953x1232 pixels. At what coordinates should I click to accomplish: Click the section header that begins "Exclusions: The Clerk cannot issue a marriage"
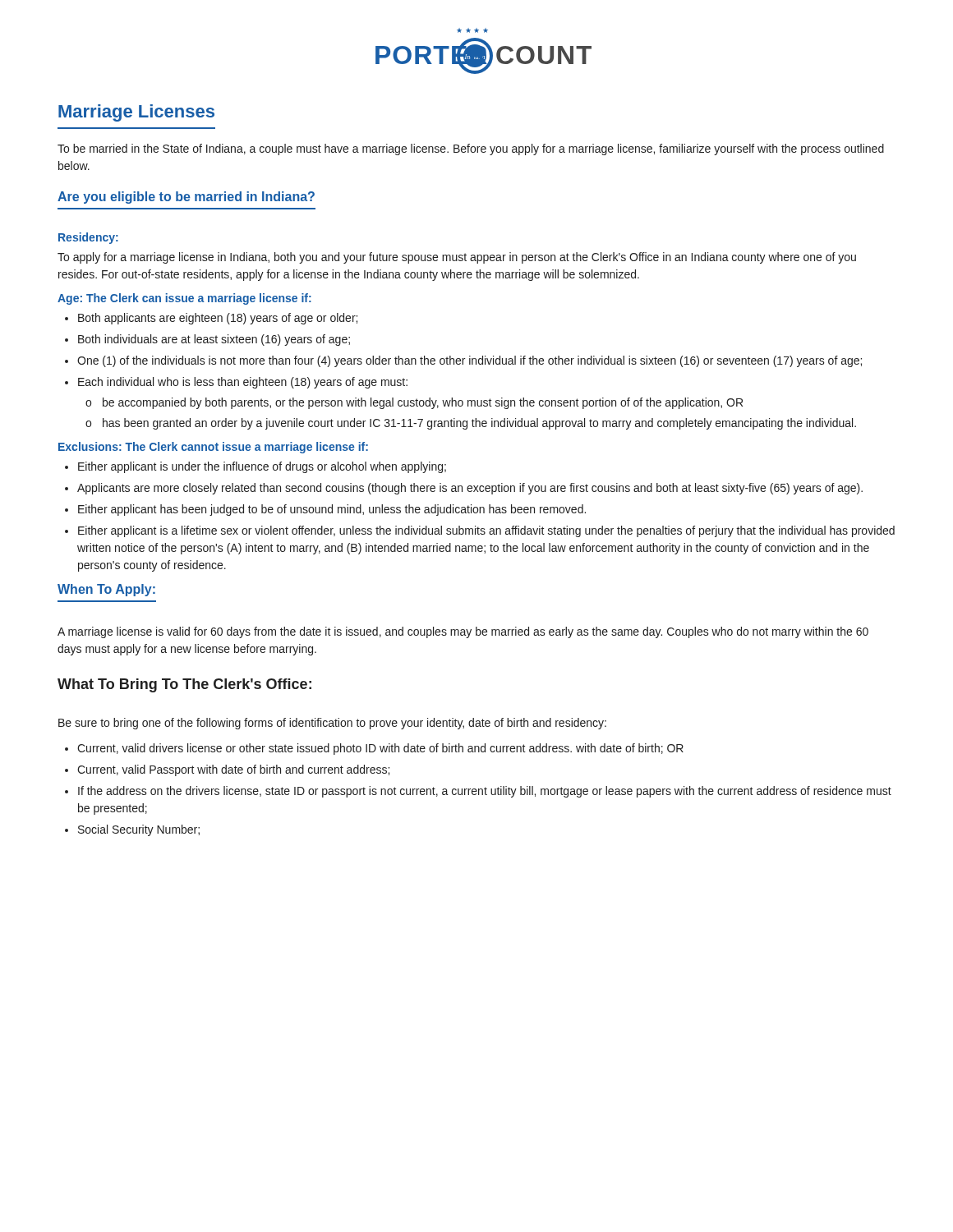point(213,448)
